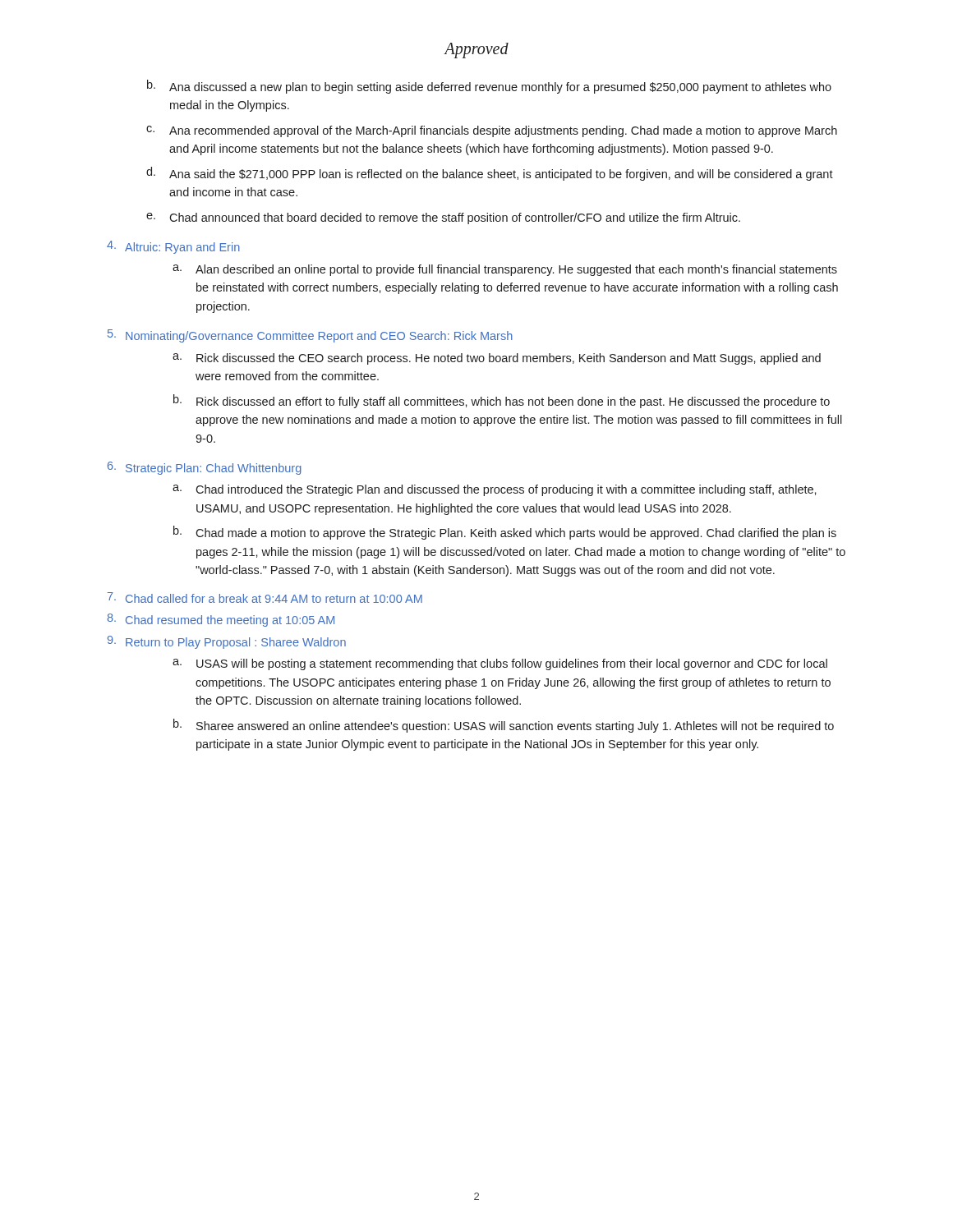Find the region starting "d. Ana said the $271,000 PPP loan"

496,183
